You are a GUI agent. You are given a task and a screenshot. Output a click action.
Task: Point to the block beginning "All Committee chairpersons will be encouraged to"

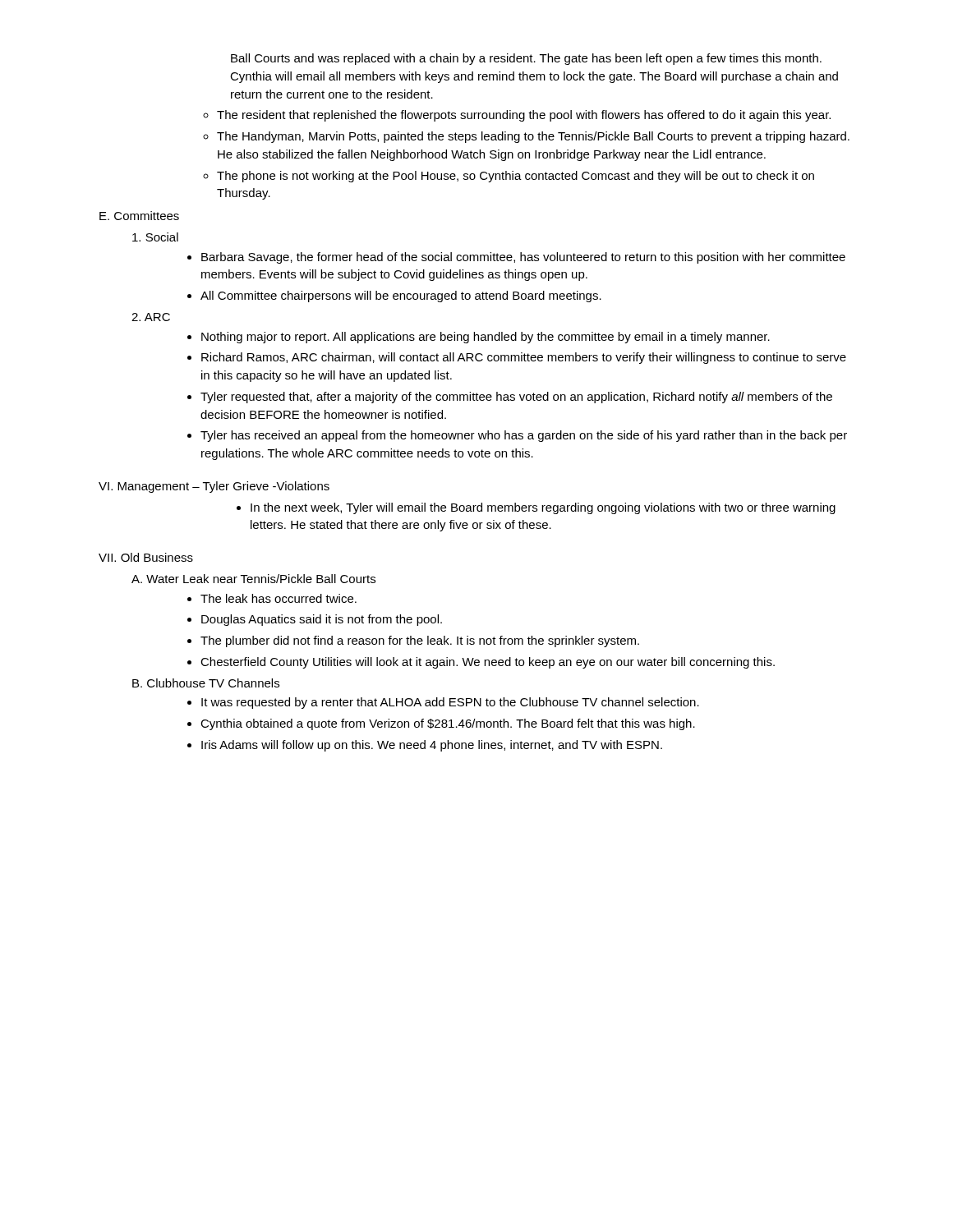tap(401, 295)
